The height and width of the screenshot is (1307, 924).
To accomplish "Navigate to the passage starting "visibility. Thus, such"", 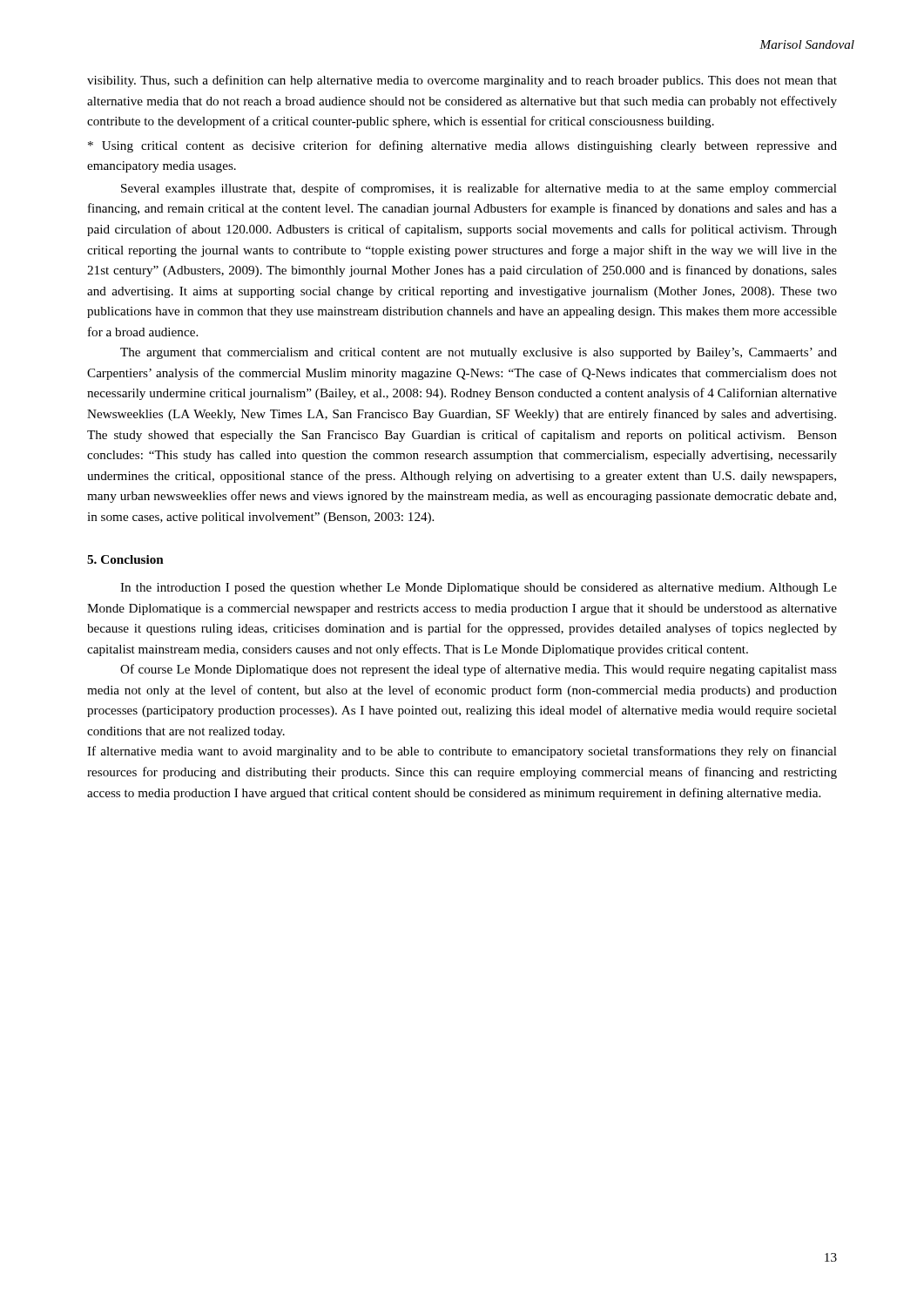I will (462, 101).
